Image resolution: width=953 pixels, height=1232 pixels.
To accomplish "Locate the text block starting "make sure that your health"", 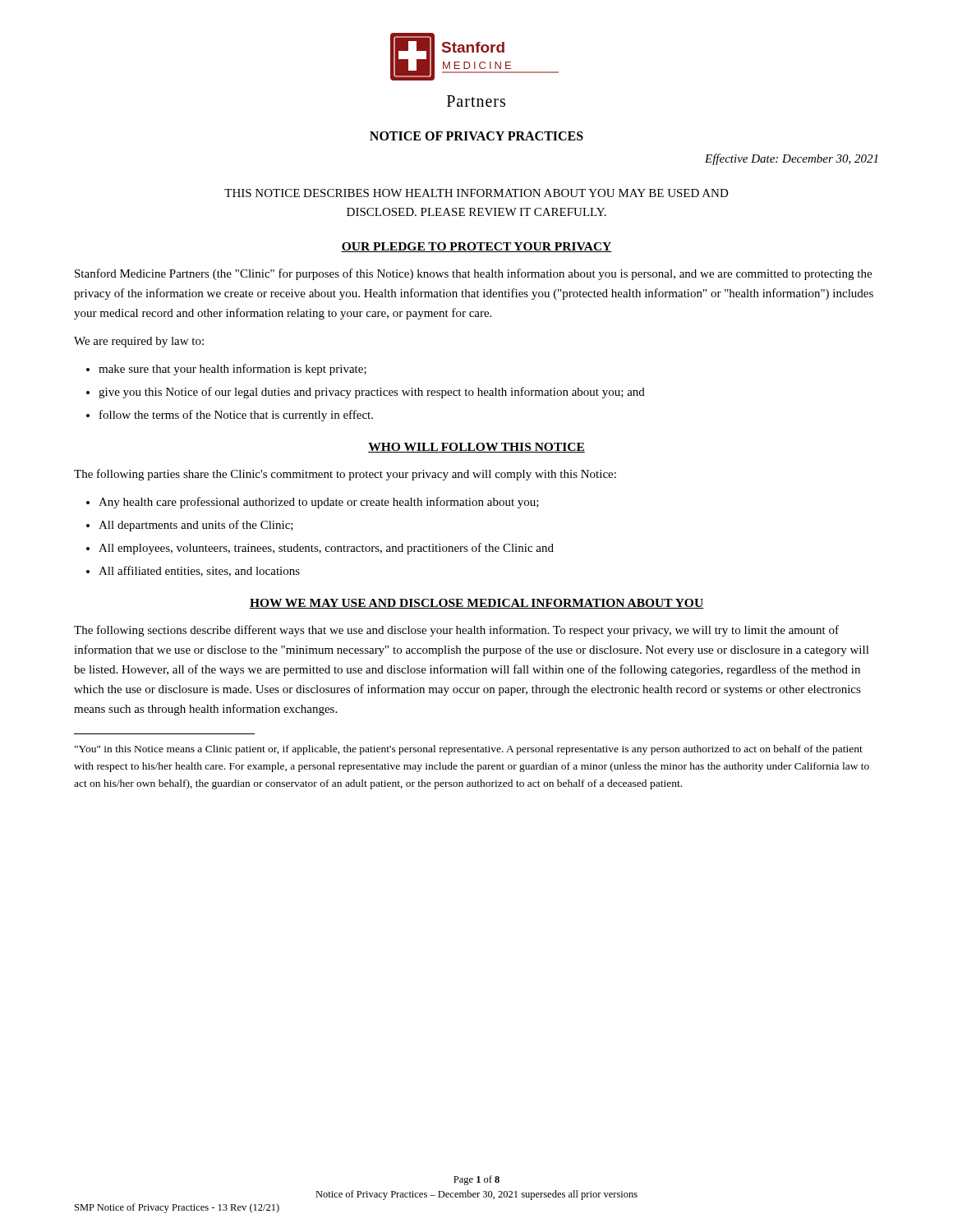I will [233, 369].
